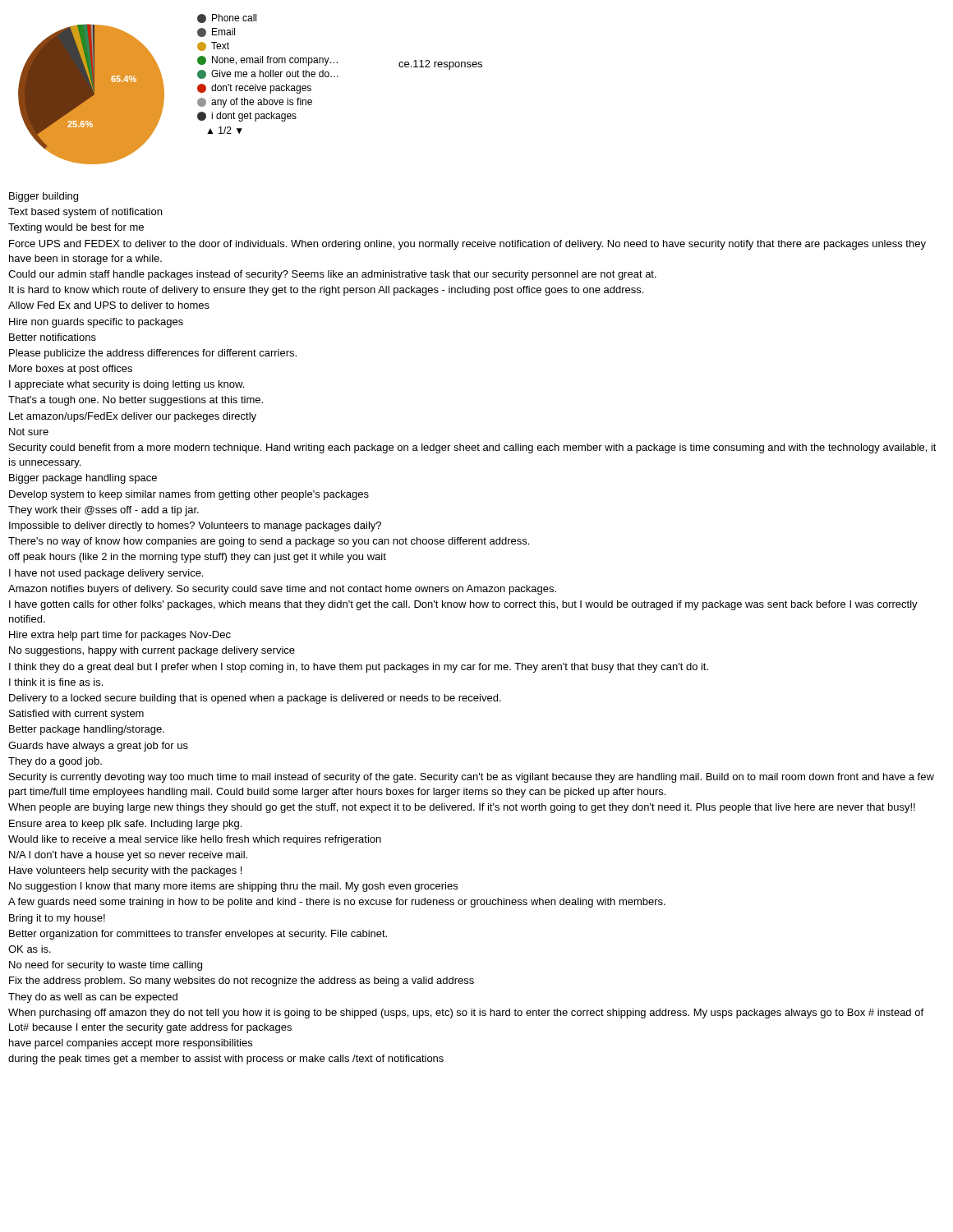Point to the block beginning "It is hard to know which"

(x=476, y=290)
